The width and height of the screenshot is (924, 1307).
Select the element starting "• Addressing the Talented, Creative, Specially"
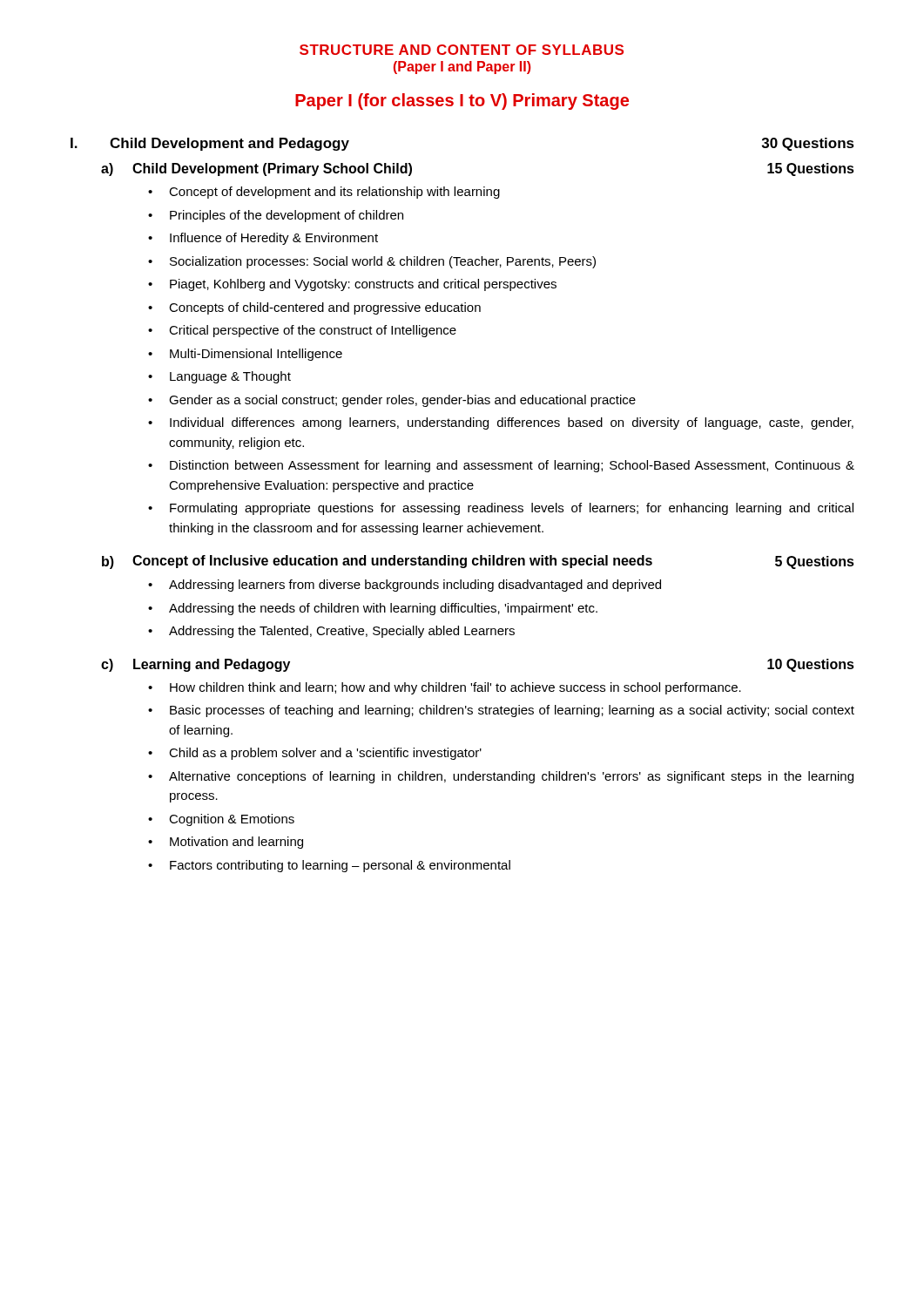coord(501,631)
